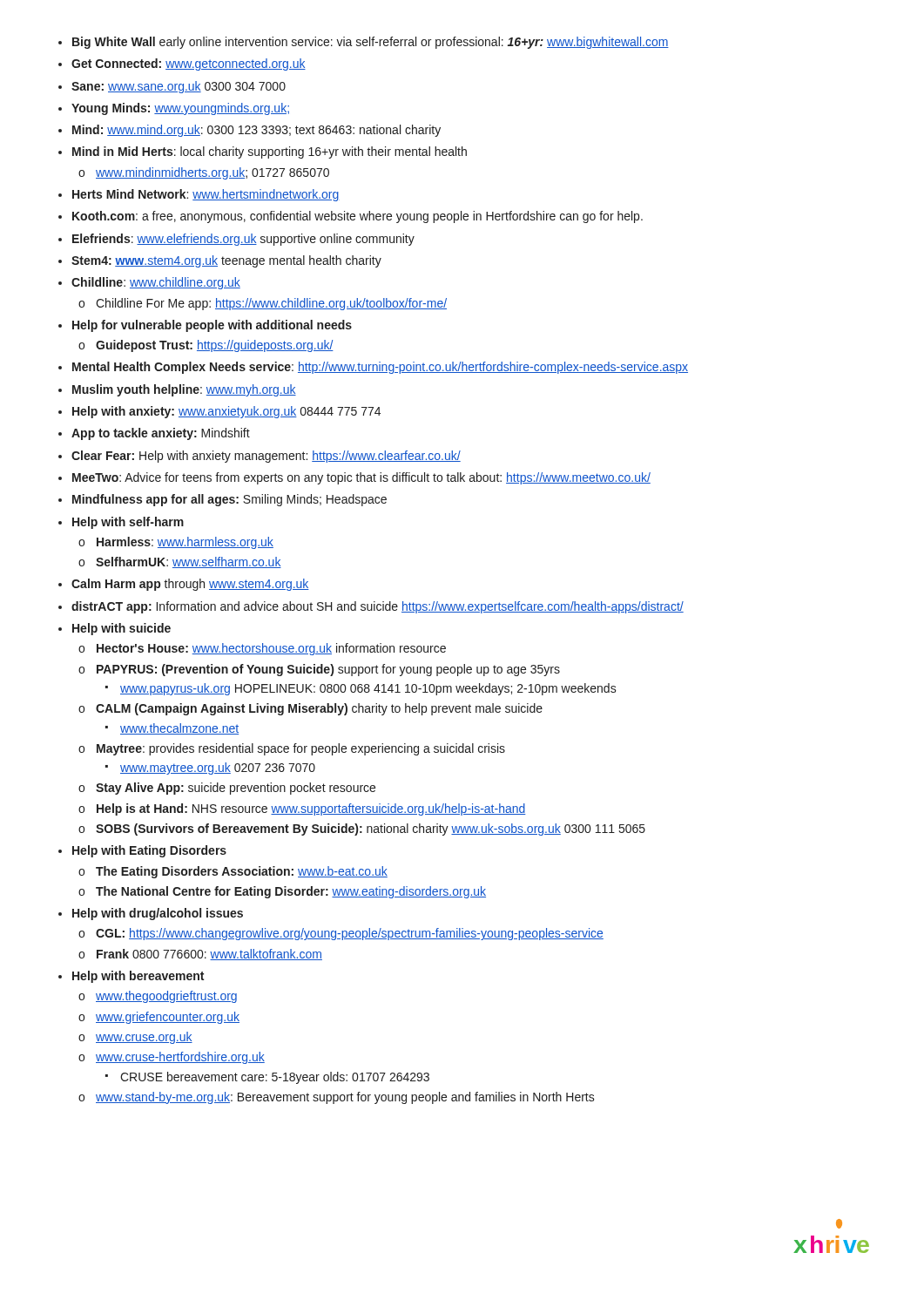Where is the passage that starts "Stem4: www.stem4.org.uk teenage mental health"?
The image size is (924, 1307).
226,260
